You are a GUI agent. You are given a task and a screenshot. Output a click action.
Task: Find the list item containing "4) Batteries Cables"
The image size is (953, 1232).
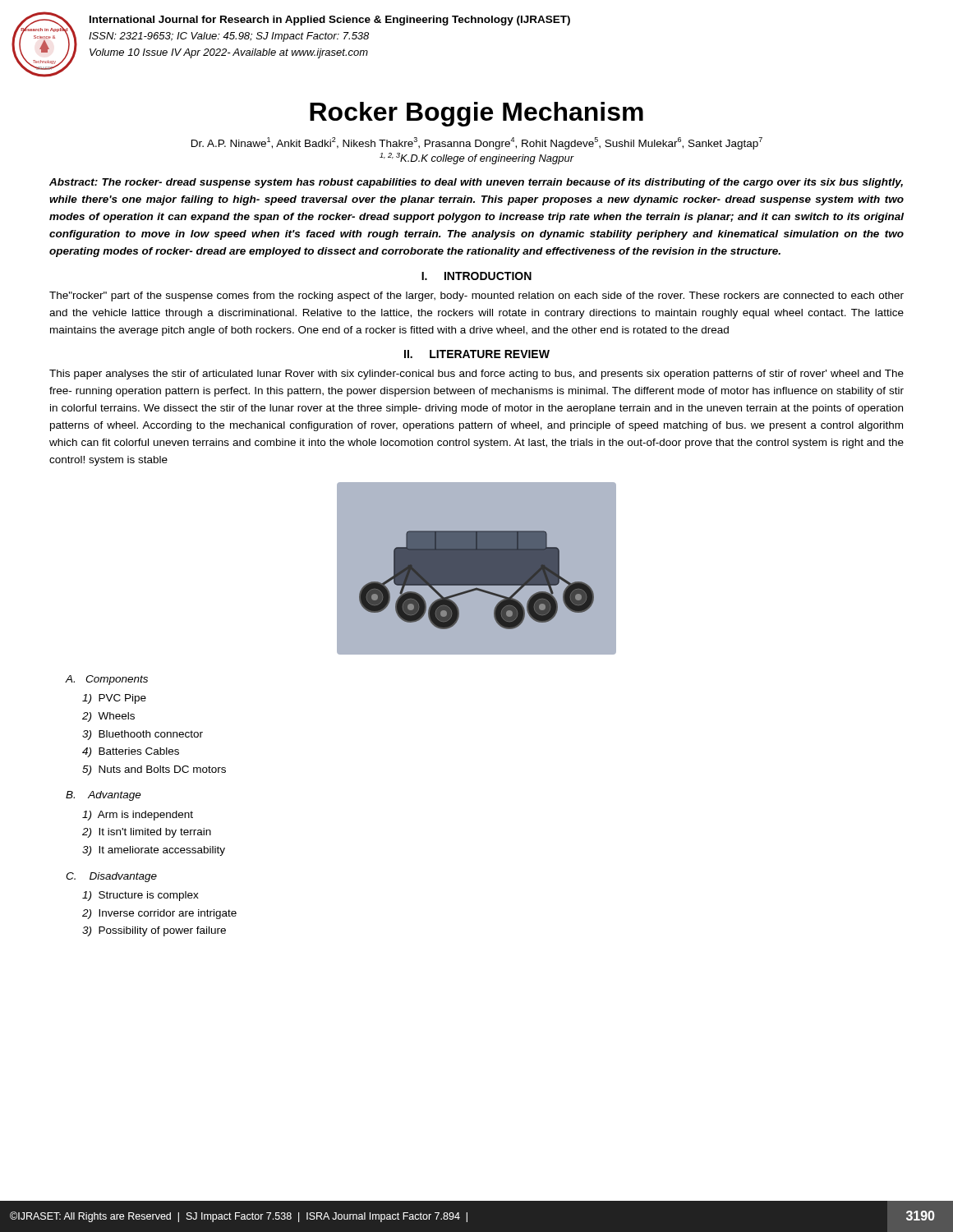click(x=131, y=751)
